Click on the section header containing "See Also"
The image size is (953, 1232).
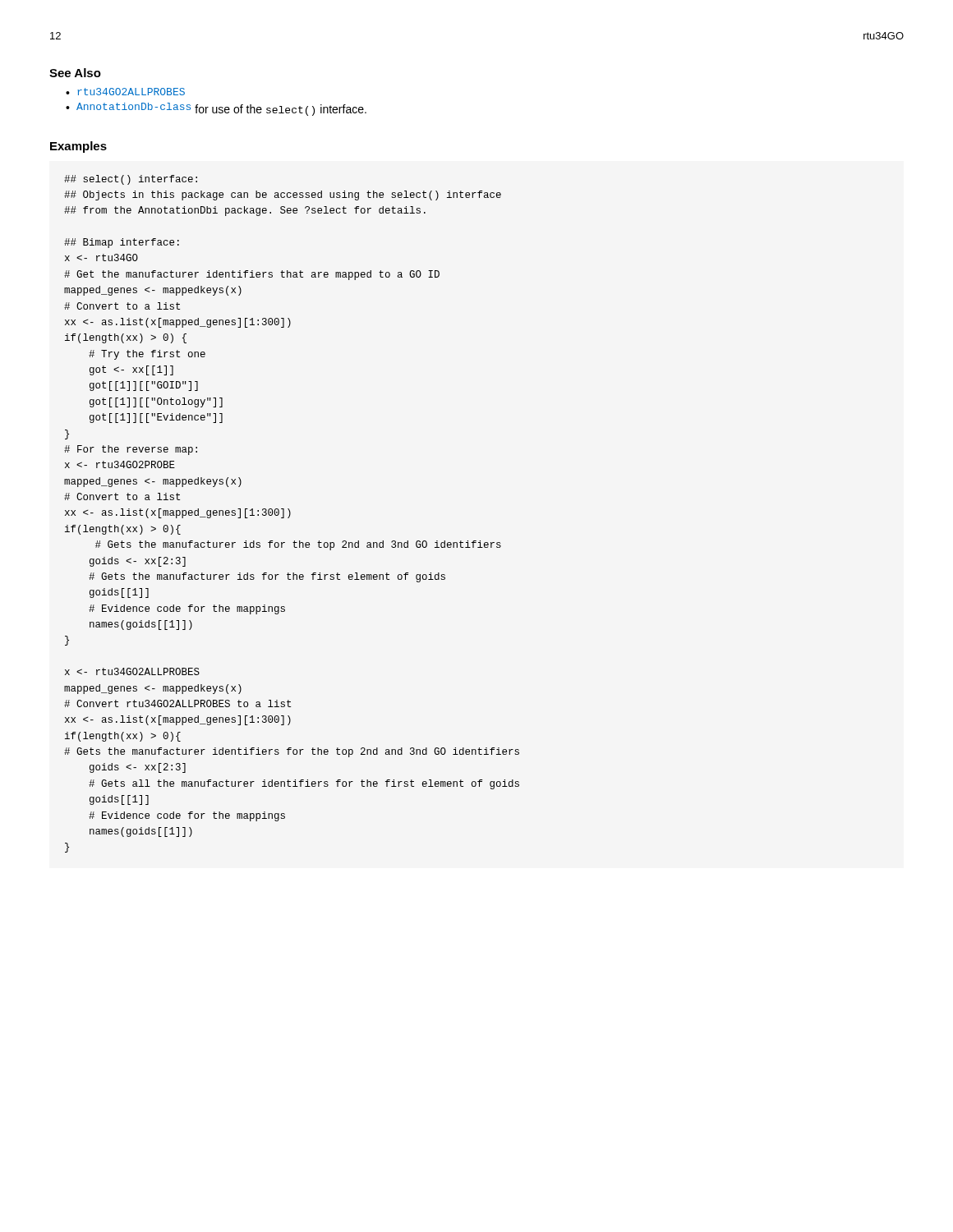(75, 73)
